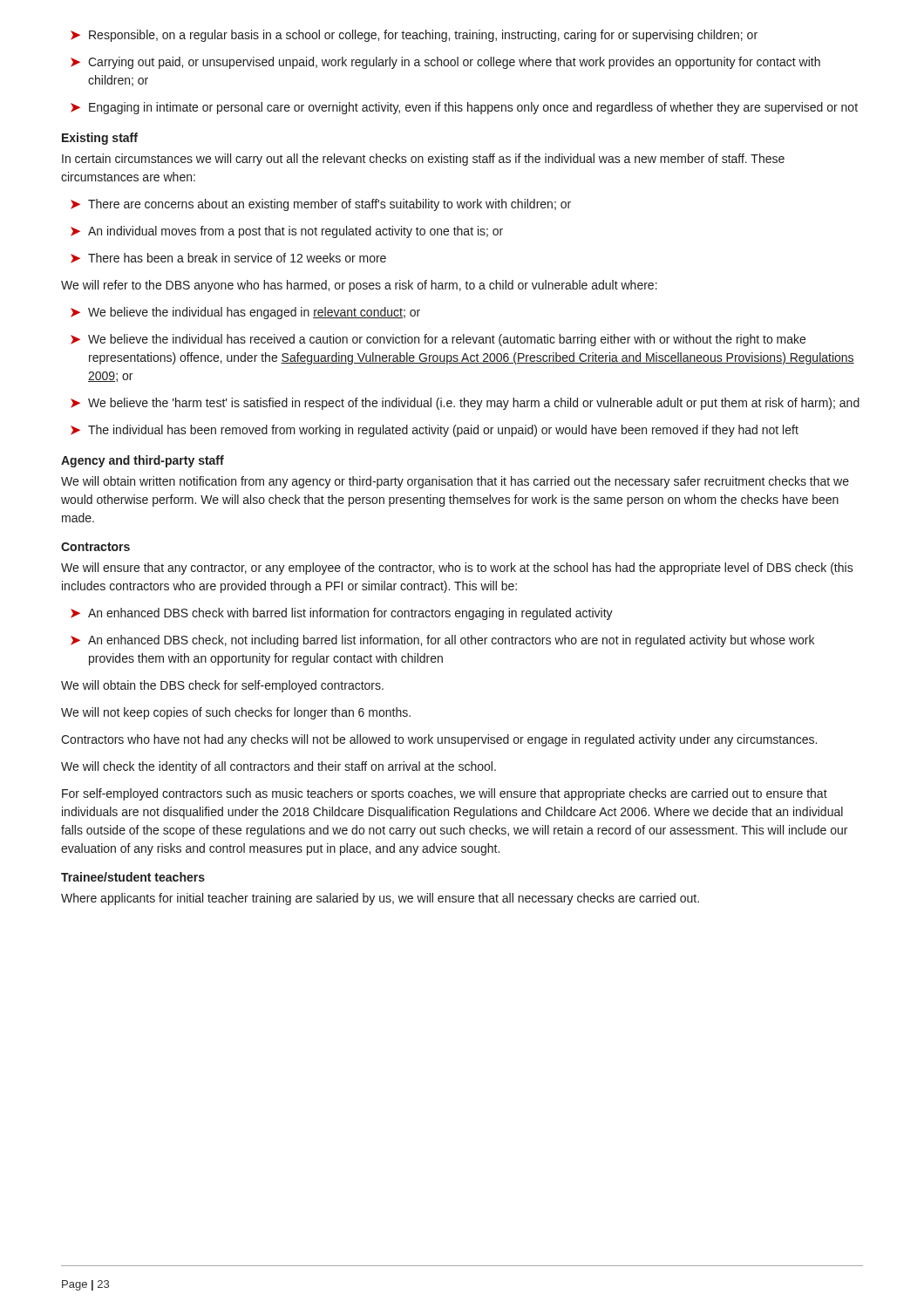Select the passage starting "In certain circumstances"
This screenshot has height=1308, width=924.
pos(462,168)
